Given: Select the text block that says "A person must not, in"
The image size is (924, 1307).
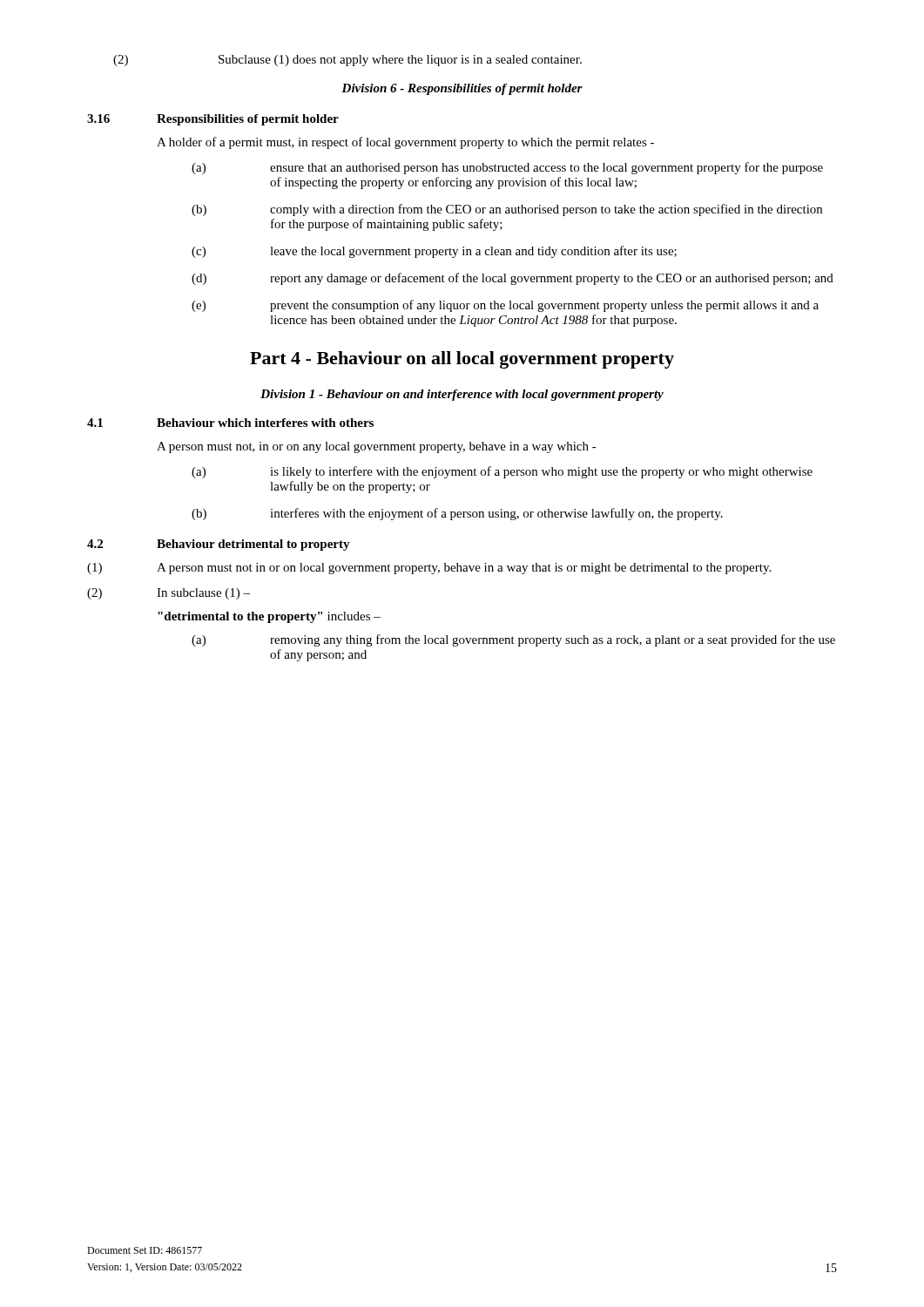Looking at the screenshot, I should click(x=377, y=446).
